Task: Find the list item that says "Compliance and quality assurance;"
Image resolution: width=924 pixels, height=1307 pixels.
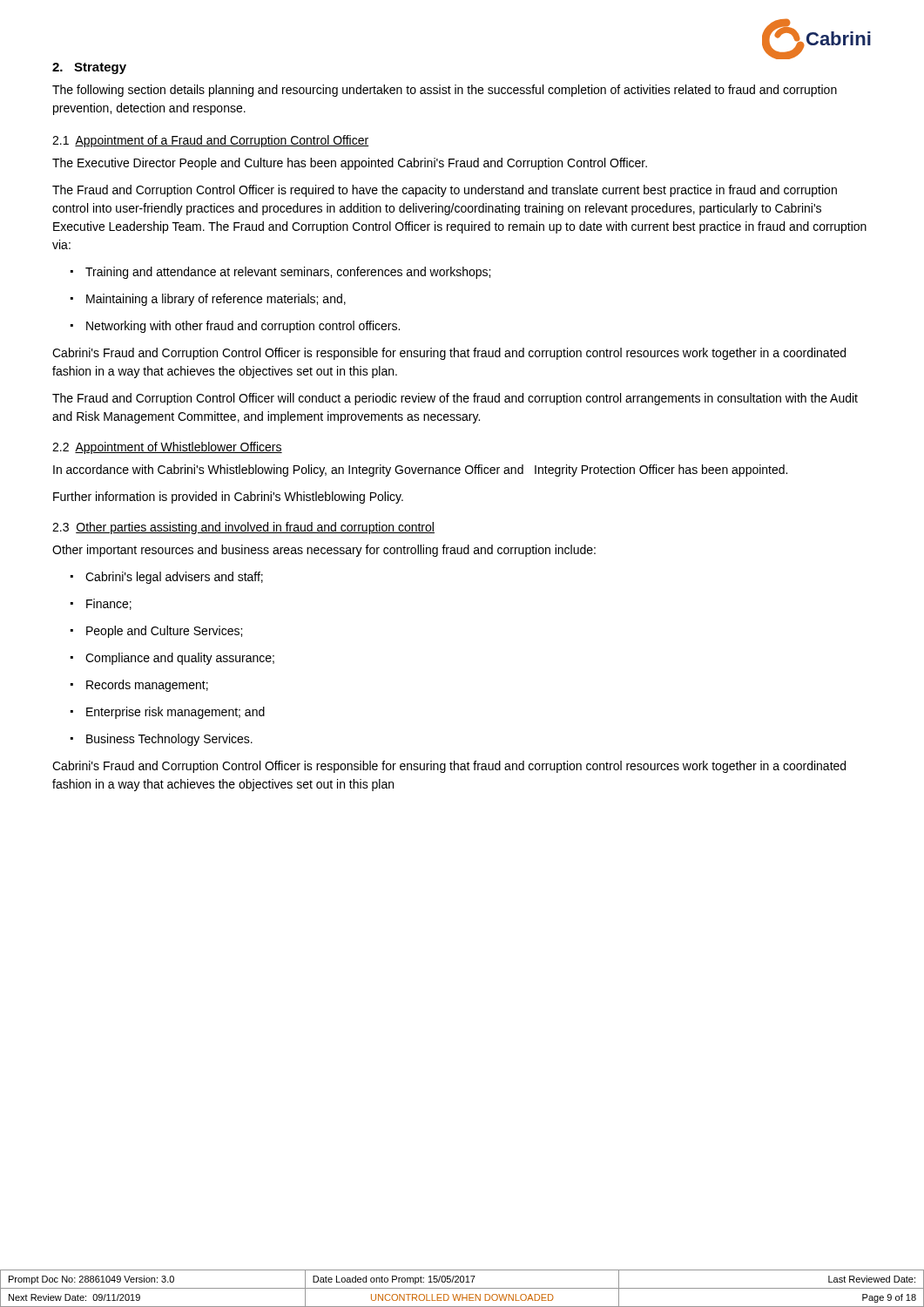Action: tap(172, 659)
